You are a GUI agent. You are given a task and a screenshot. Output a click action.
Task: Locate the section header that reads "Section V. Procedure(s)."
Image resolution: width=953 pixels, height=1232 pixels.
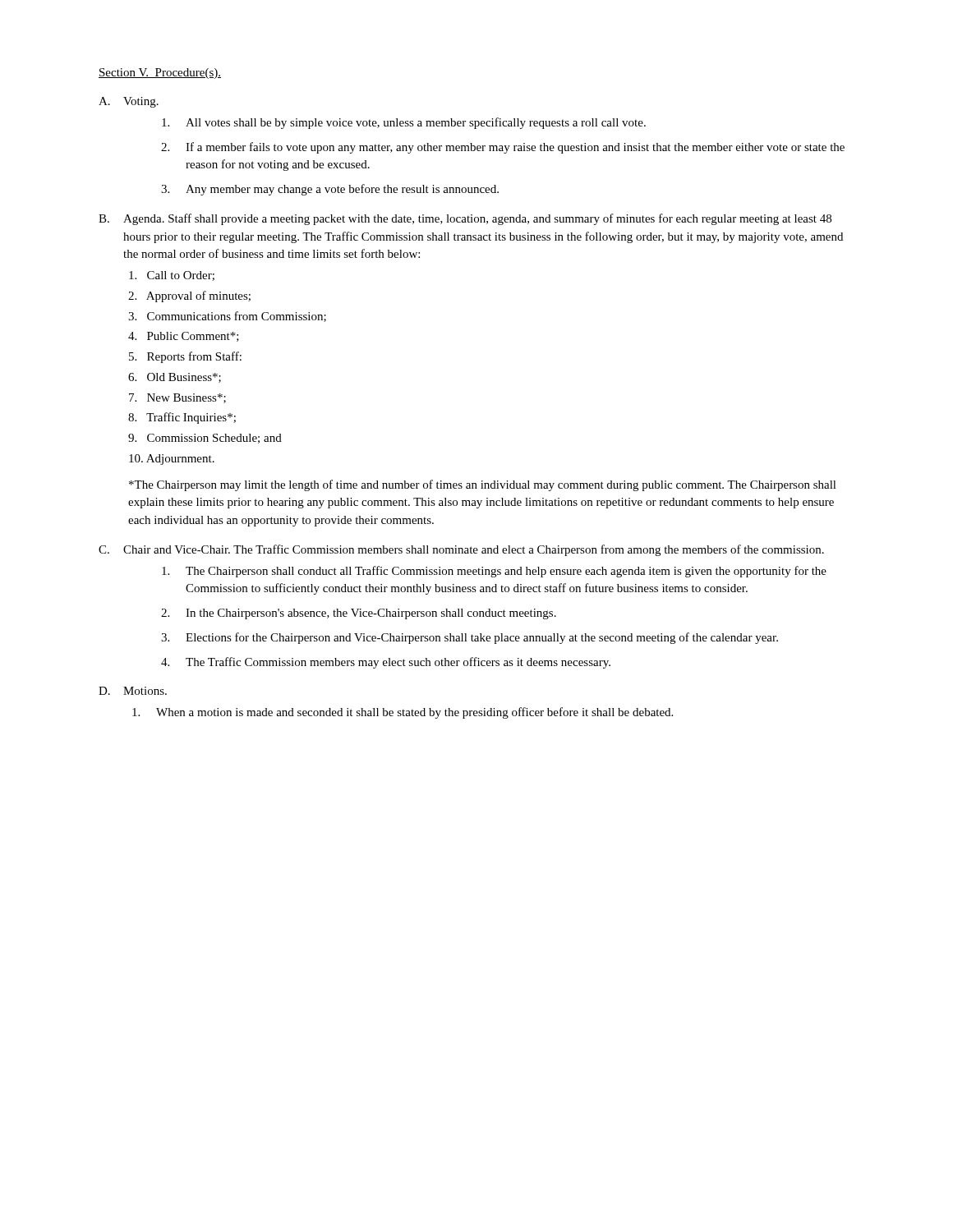tap(160, 72)
